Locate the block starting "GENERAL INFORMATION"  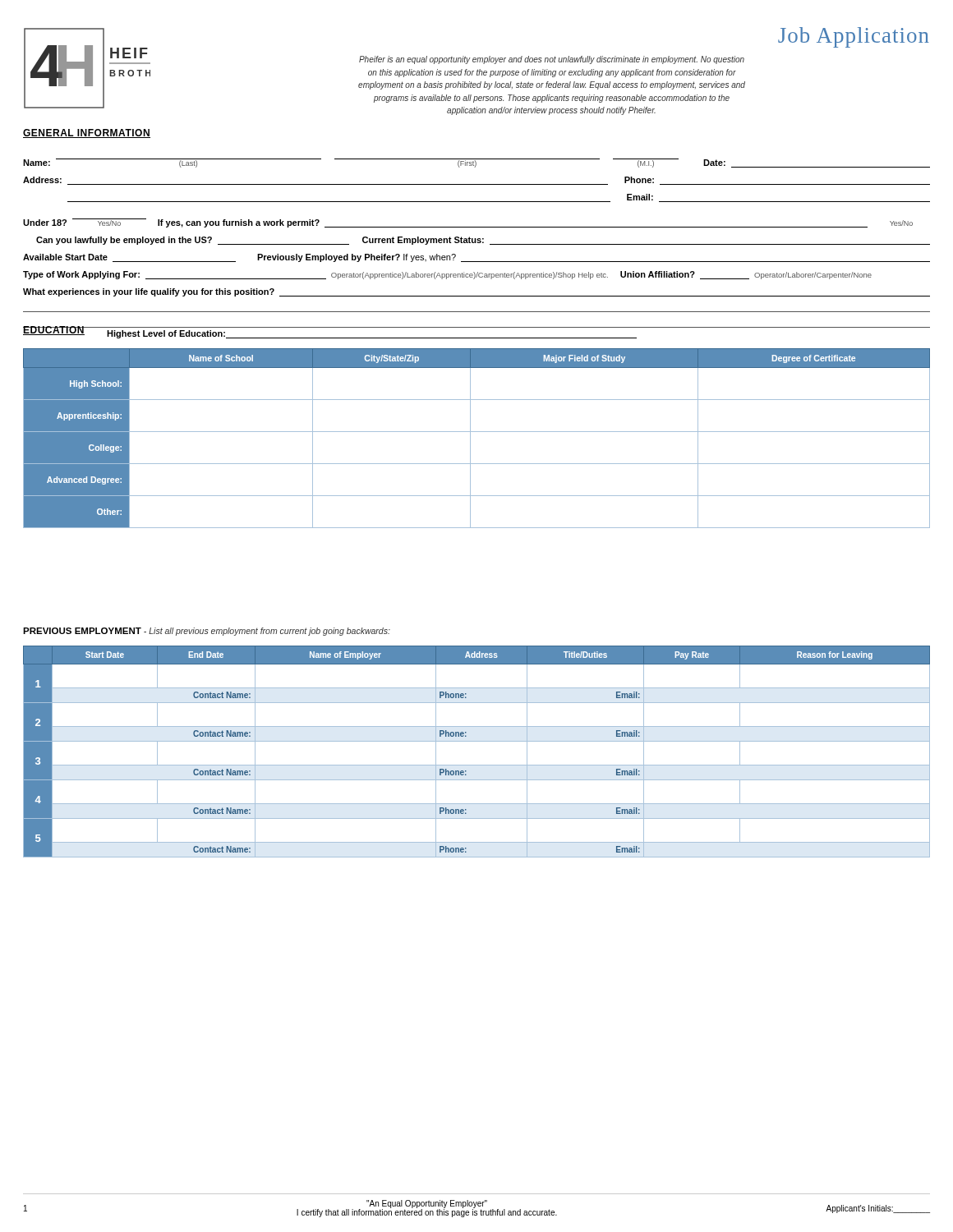point(87,133)
